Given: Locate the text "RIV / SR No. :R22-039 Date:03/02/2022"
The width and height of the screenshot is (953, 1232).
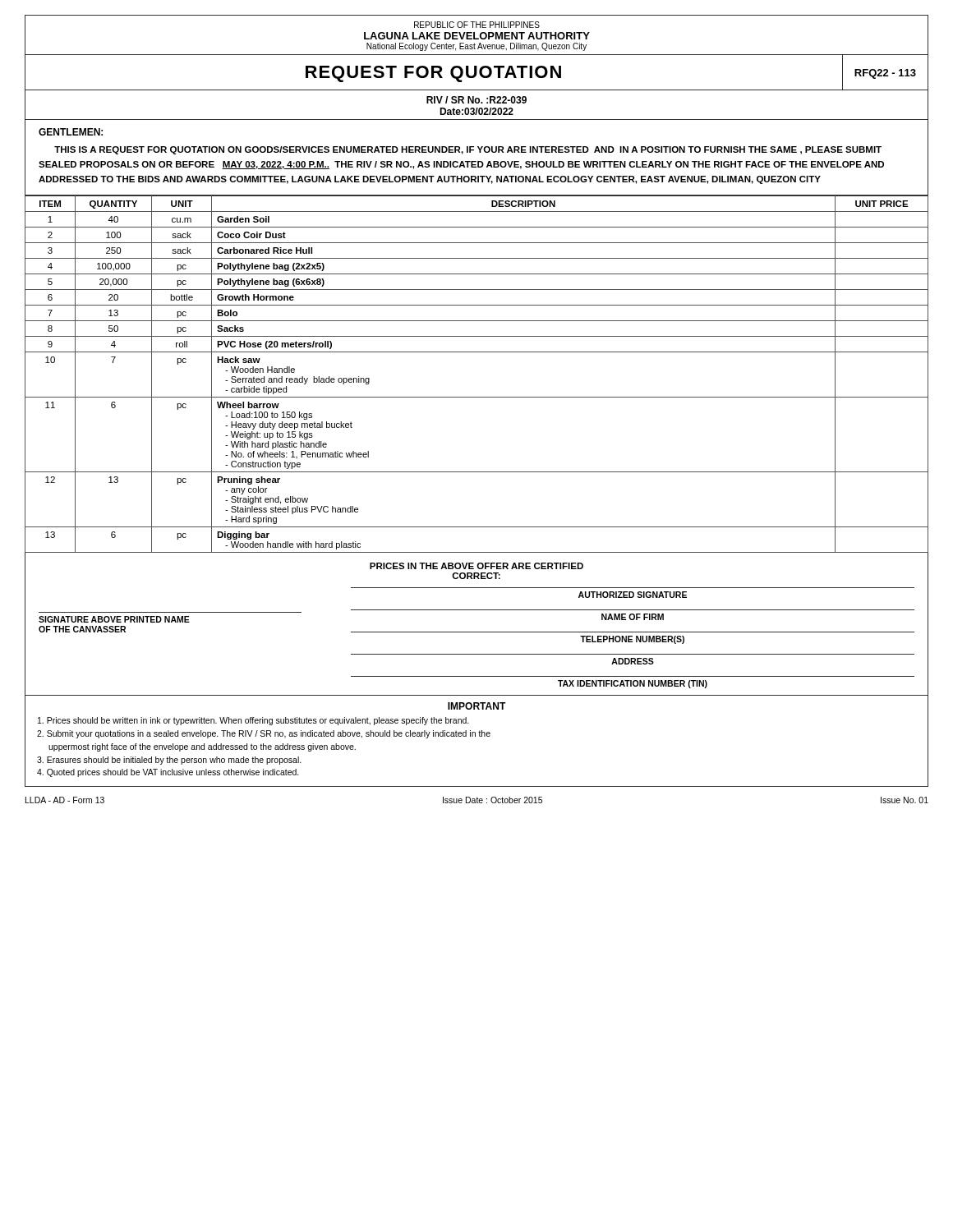Looking at the screenshot, I should pos(476,106).
